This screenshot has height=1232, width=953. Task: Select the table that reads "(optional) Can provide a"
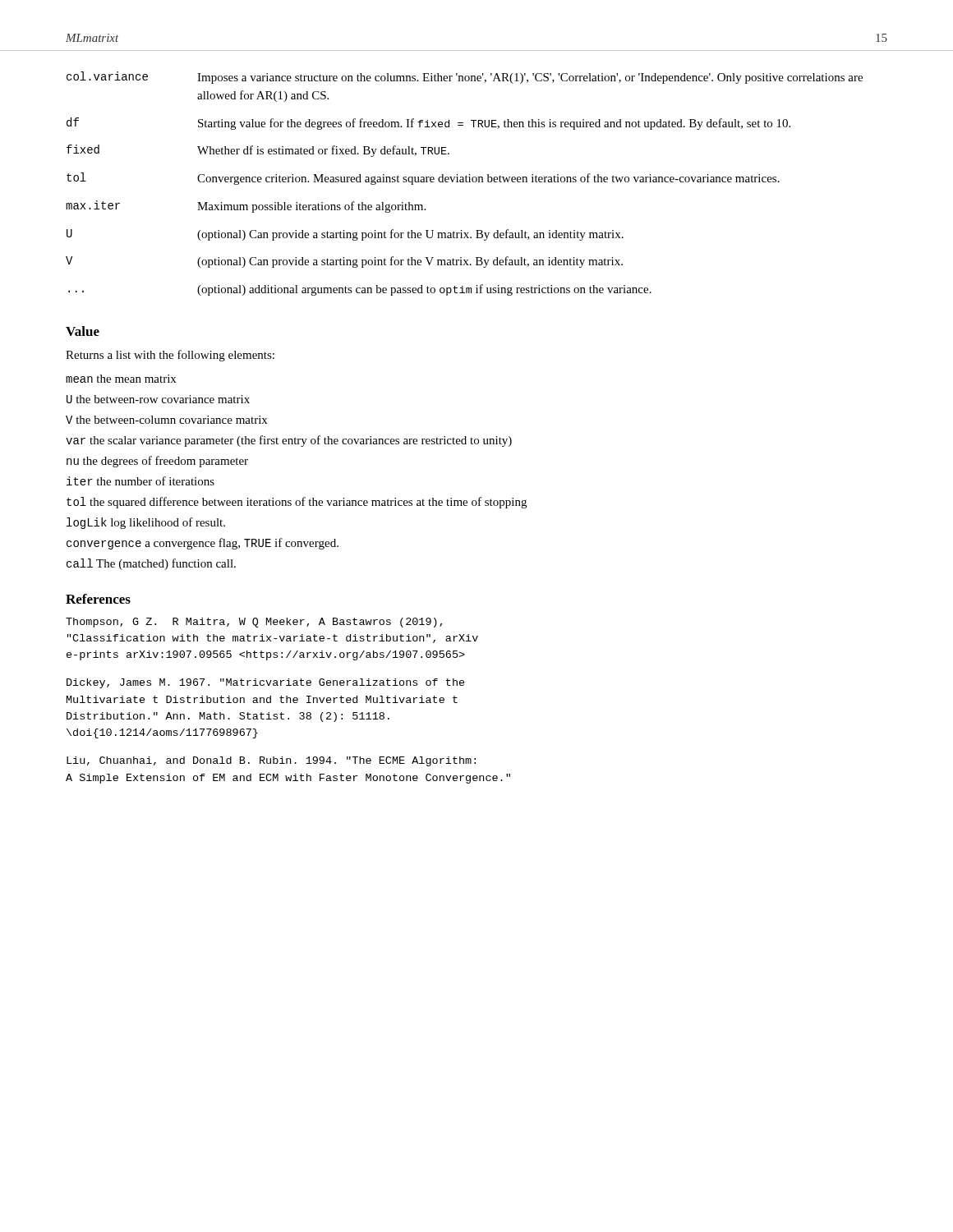[x=476, y=185]
